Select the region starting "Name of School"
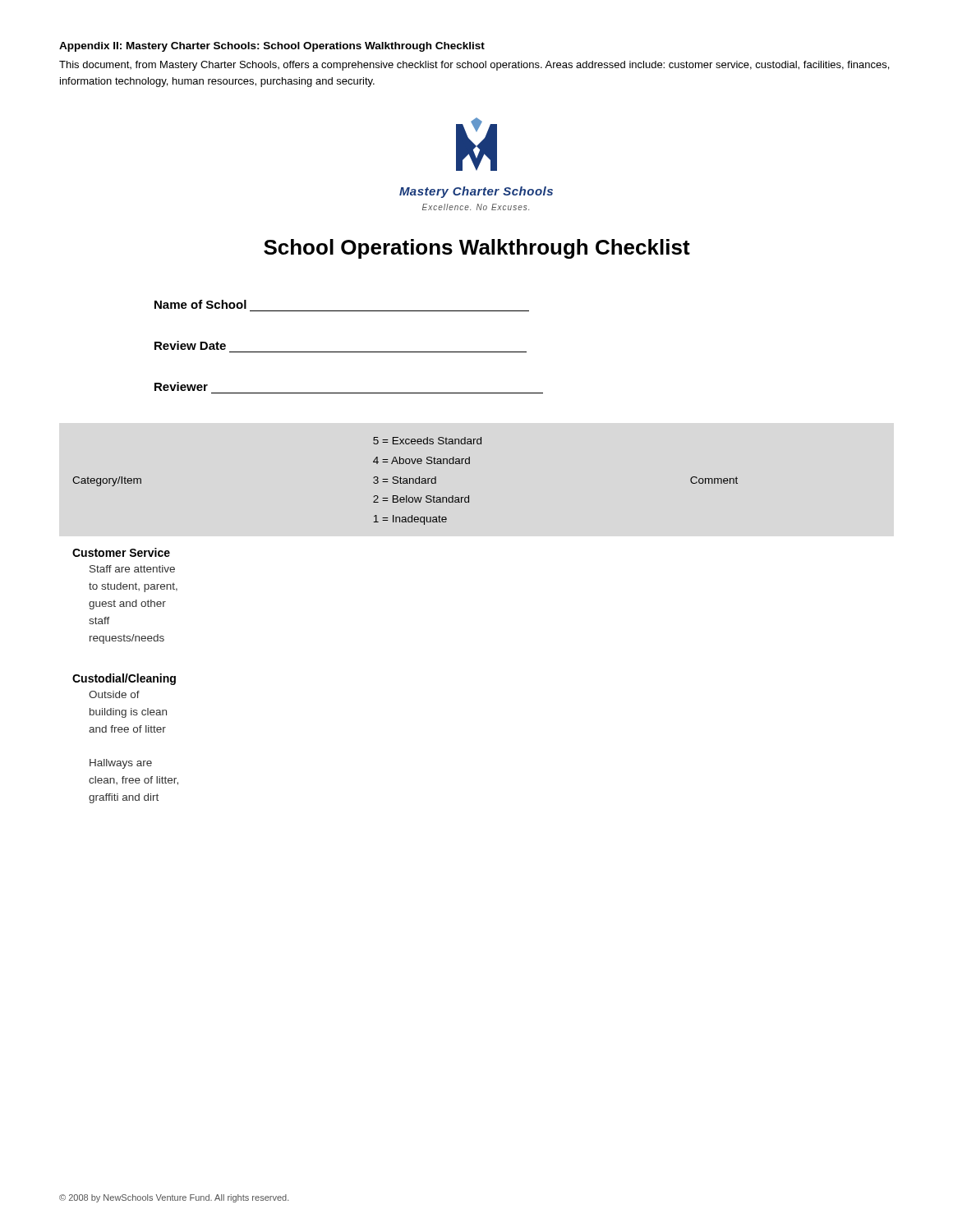Screen dimensions: 1232x953 point(342,304)
